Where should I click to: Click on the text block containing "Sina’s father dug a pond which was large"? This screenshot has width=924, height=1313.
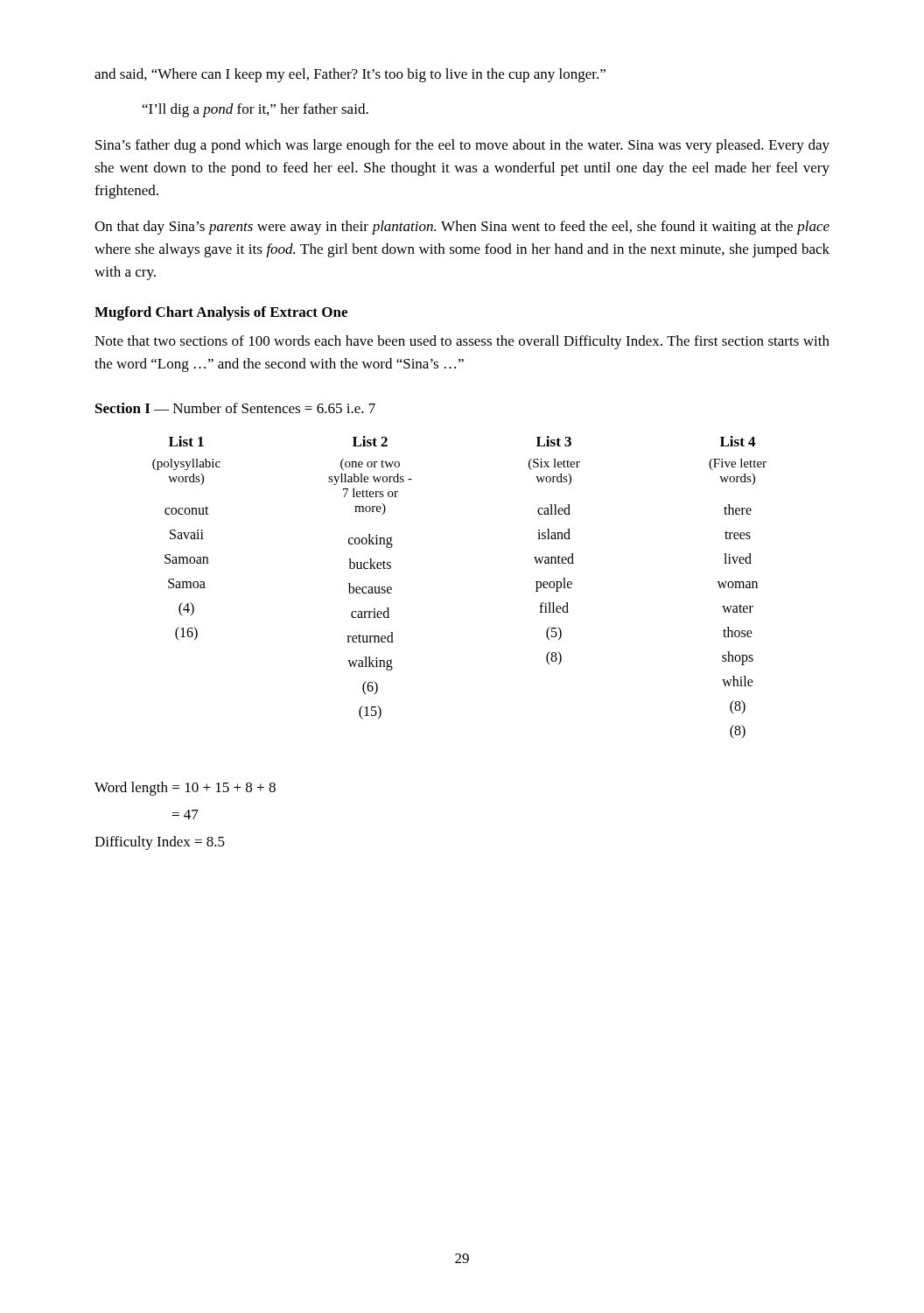[x=462, y=168]
